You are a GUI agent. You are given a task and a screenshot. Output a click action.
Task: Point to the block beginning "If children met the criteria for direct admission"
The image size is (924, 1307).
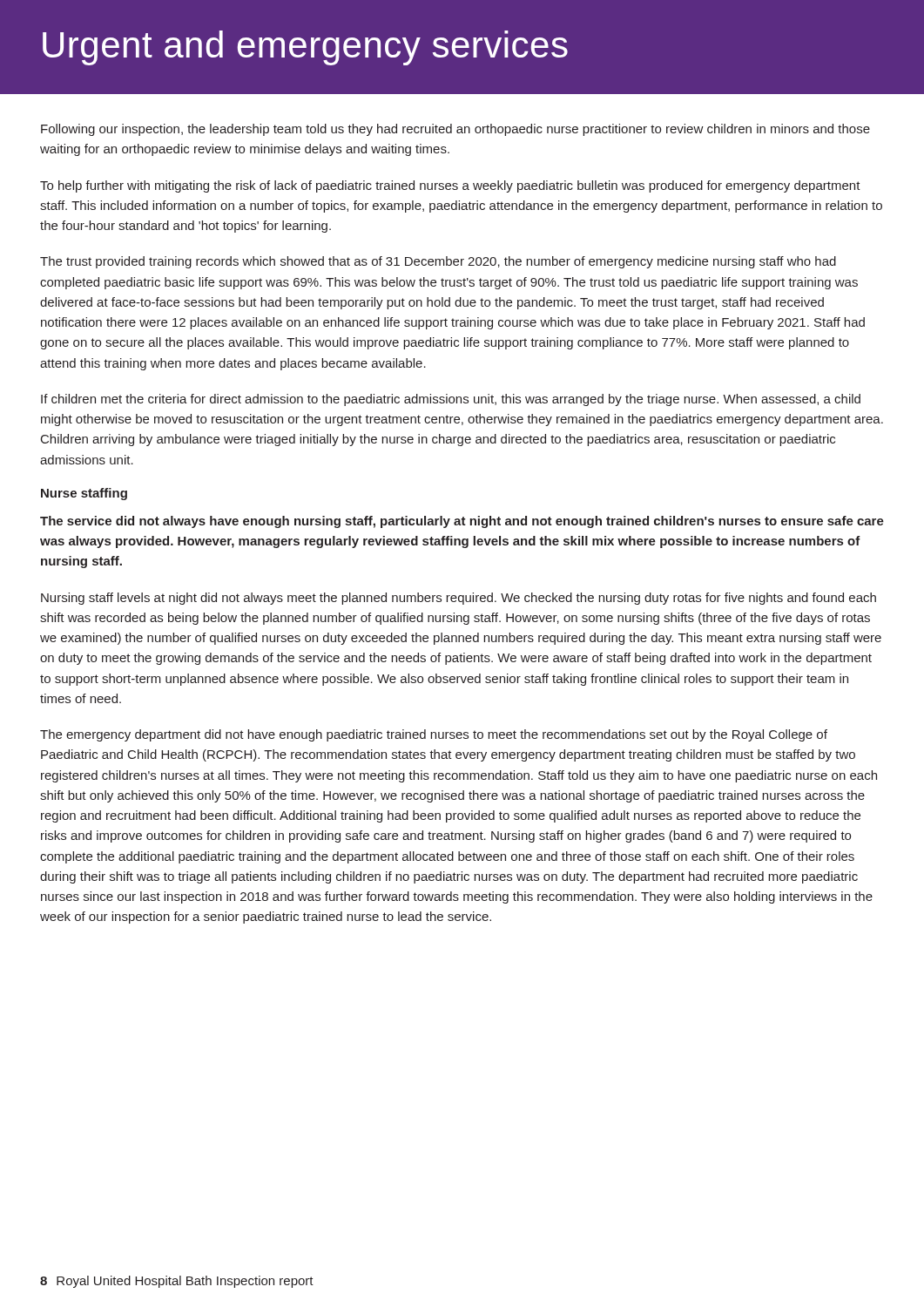pos(462,429)
